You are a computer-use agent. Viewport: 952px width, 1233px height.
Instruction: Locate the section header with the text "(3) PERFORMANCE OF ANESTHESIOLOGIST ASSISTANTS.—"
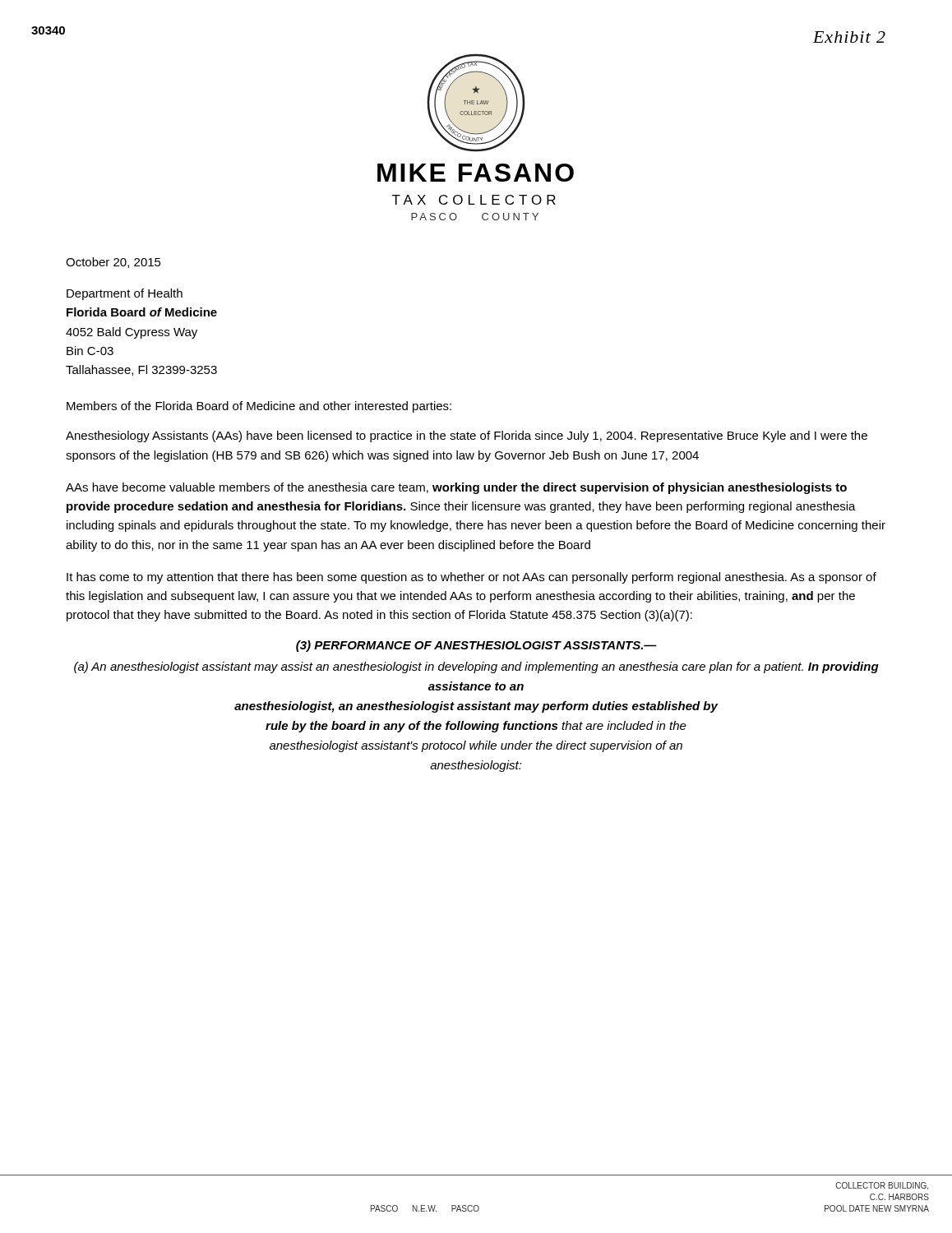point(476,644)
